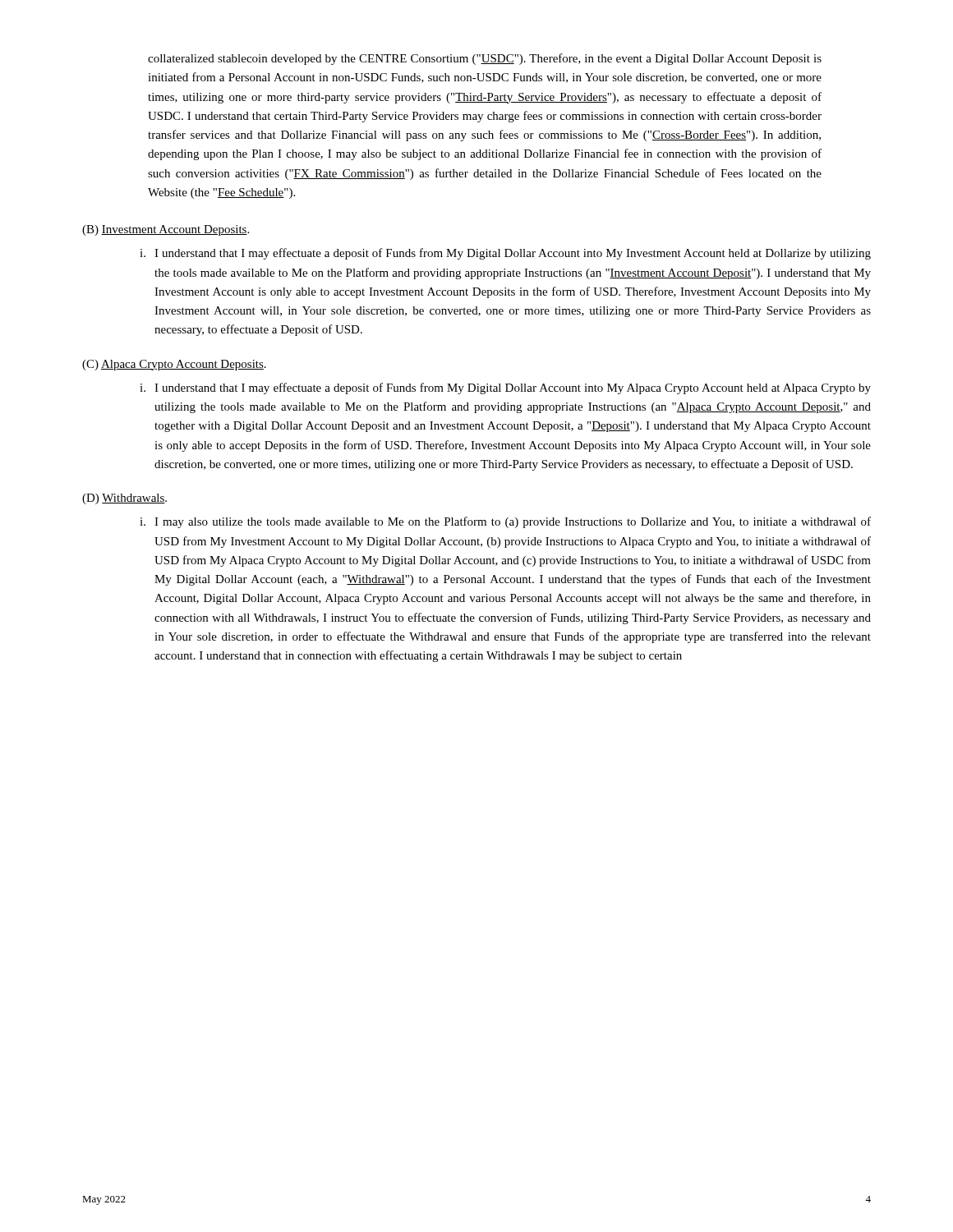Navigate to the element starting "collateralized stablecoin developed by"
Image resolution: width=953 pixels, height=1232 pixels.
pyautogui.click(x=485, y=126)
